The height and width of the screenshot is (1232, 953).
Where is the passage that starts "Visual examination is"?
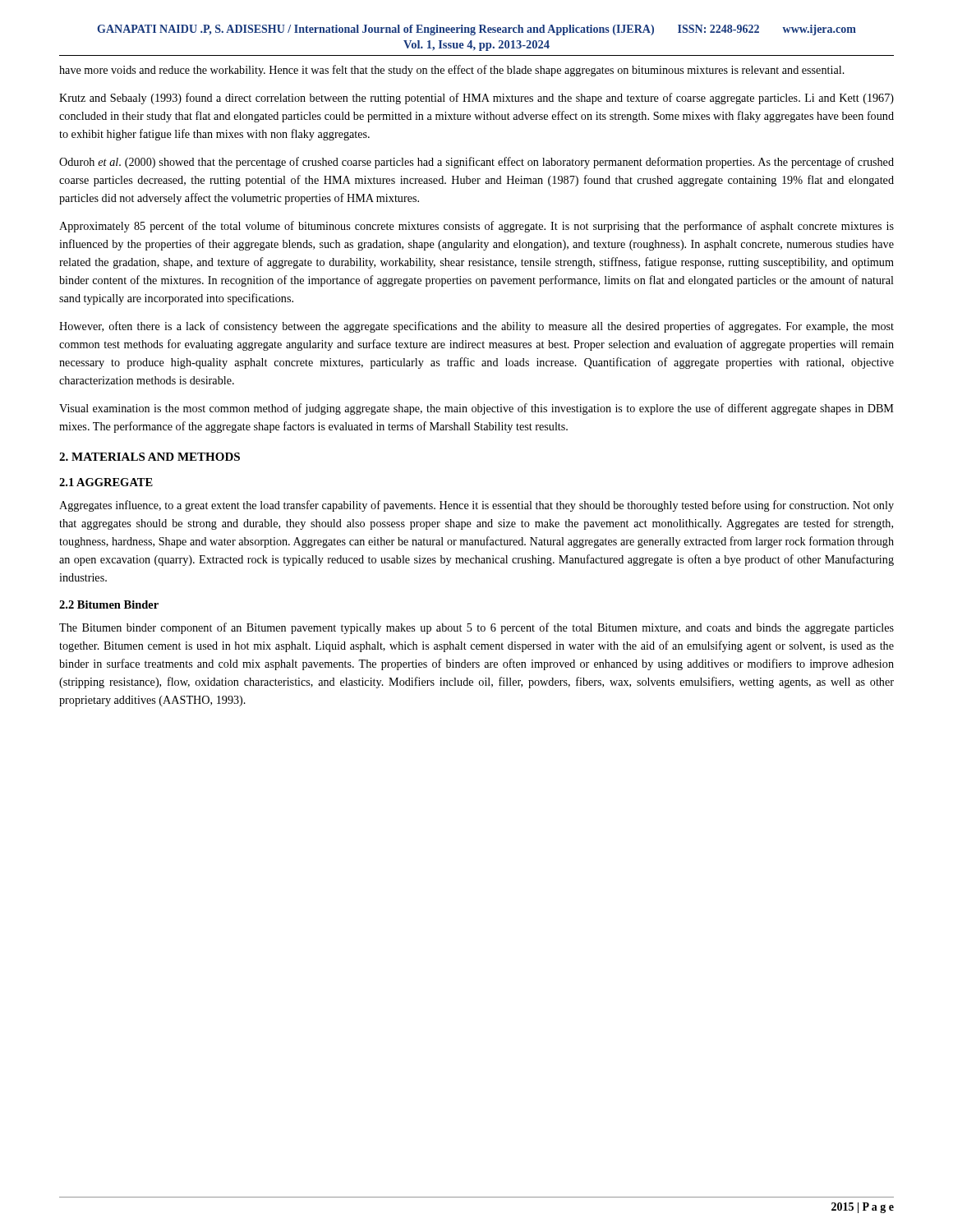(476, 417)
